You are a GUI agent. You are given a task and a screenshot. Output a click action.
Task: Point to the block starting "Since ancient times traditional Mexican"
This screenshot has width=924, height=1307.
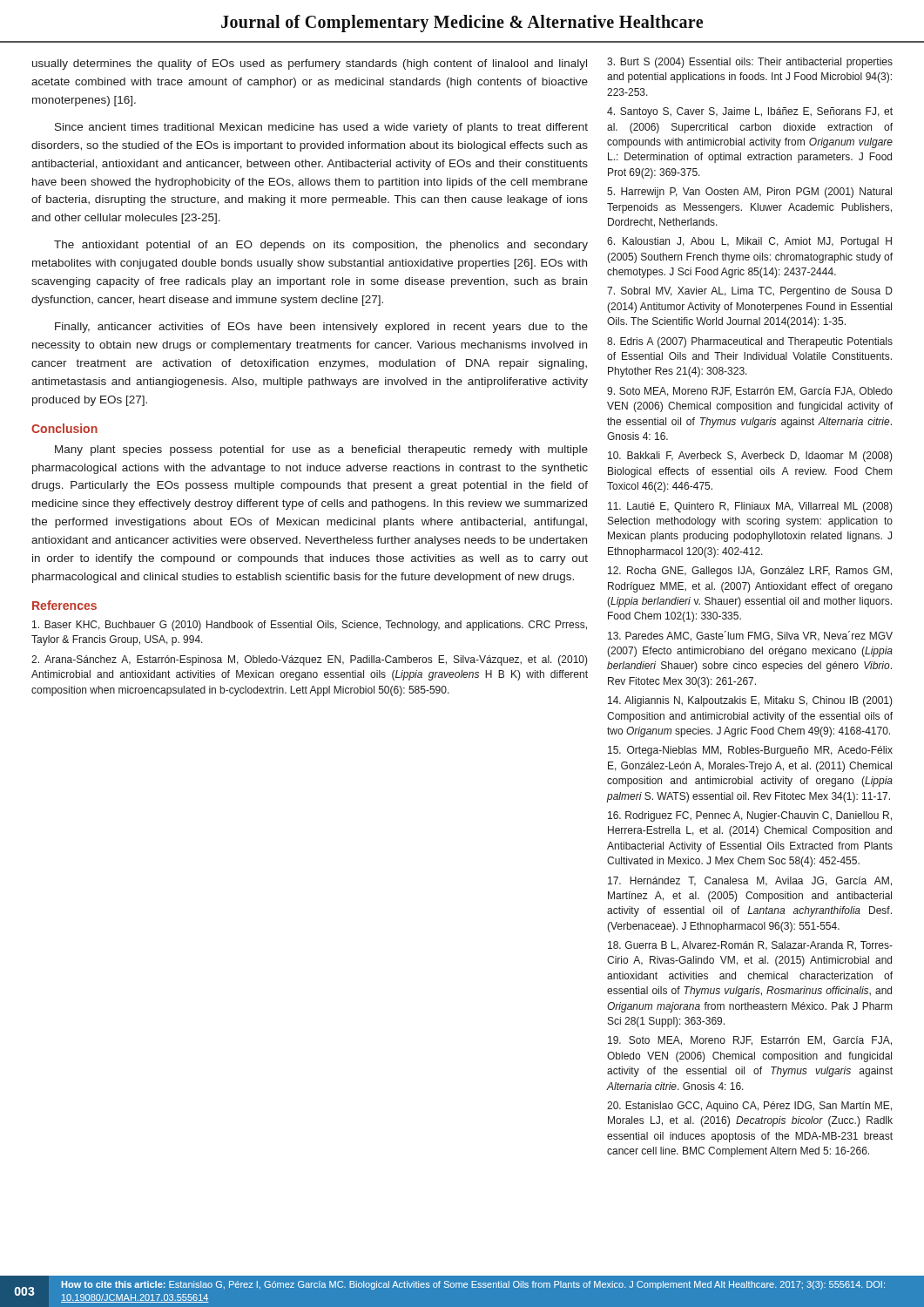click(310, 173)
